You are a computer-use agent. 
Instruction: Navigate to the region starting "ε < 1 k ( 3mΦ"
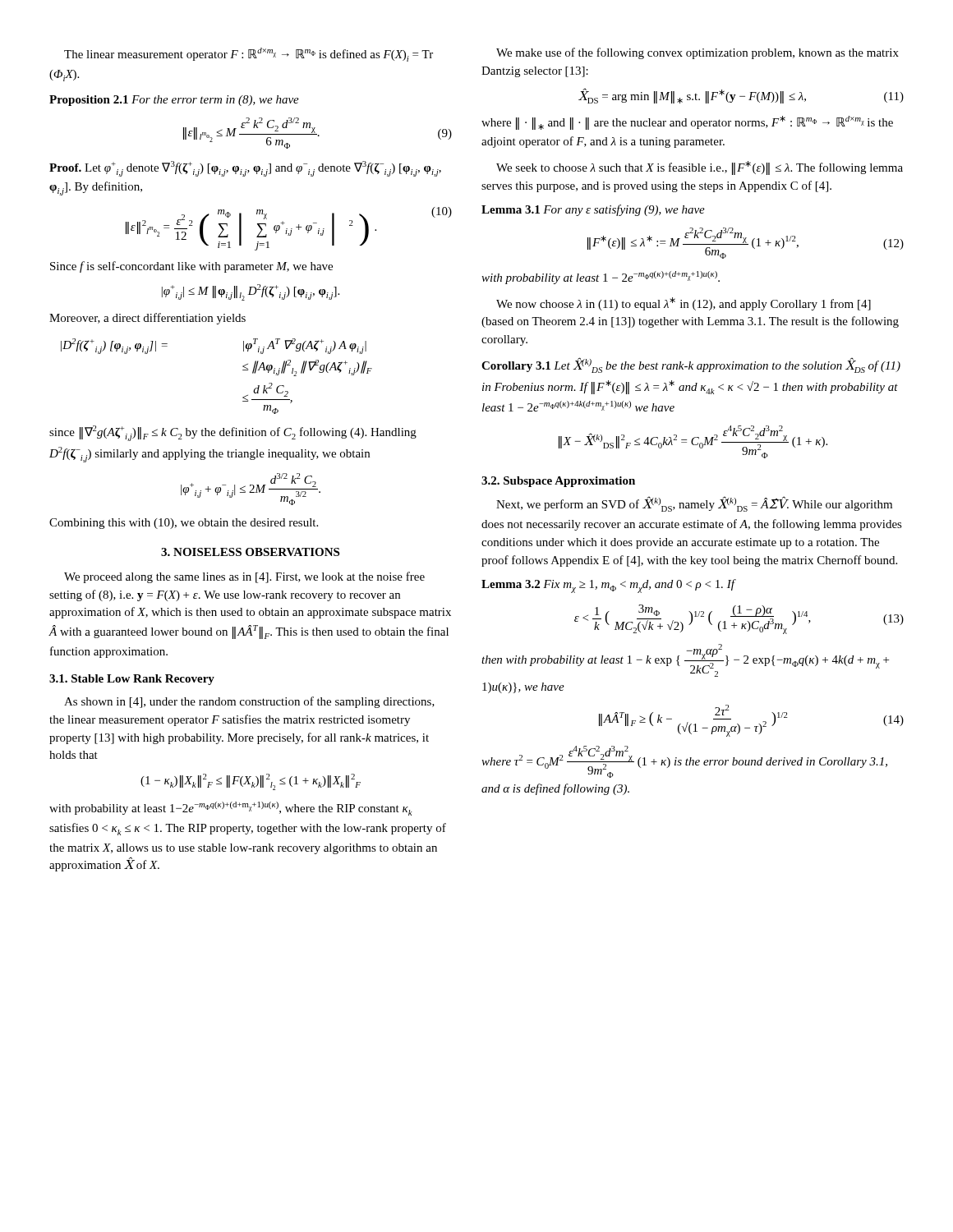click(x=693, y=619)
